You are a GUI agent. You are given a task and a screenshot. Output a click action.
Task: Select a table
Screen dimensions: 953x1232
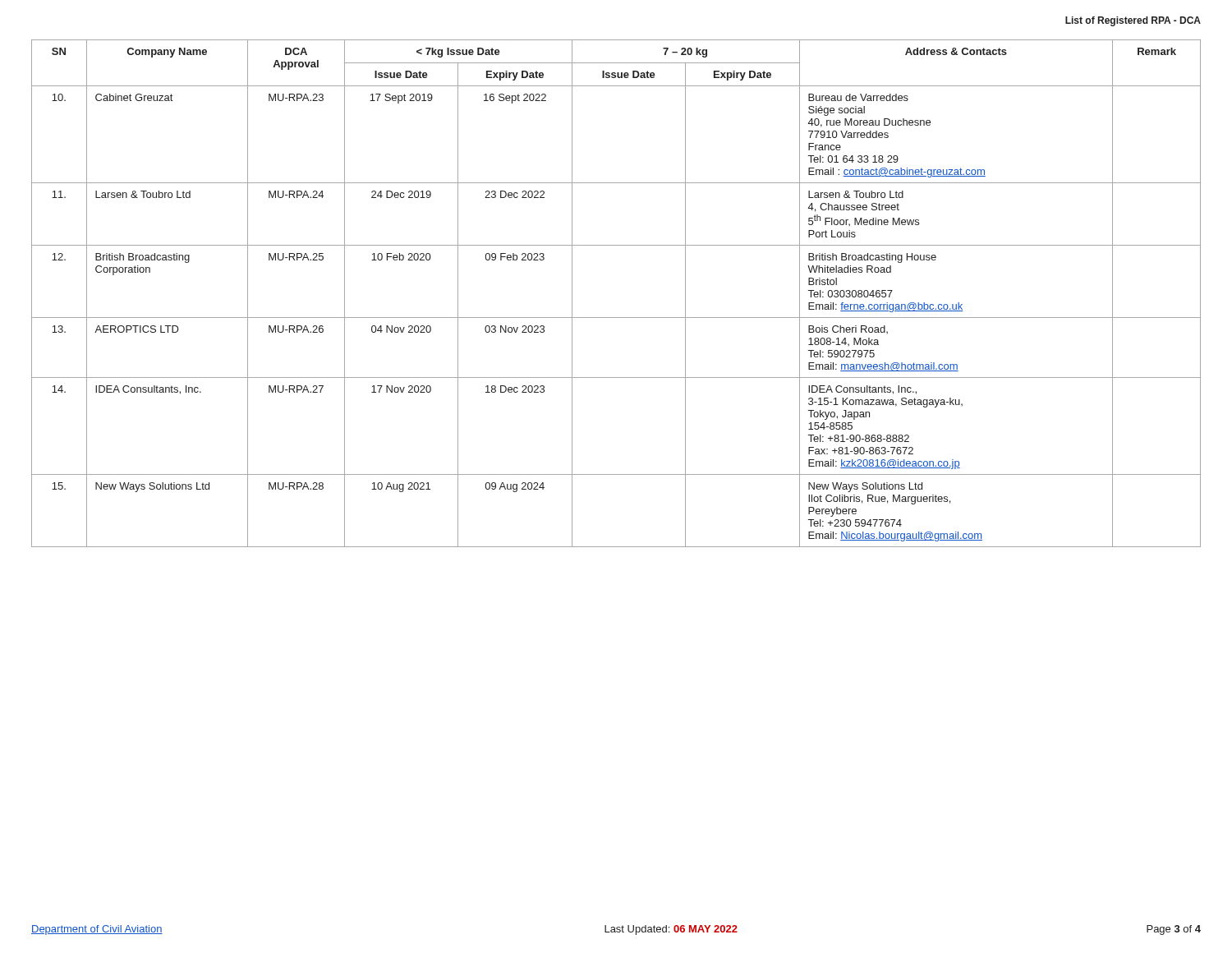click(x=616, y=293)
